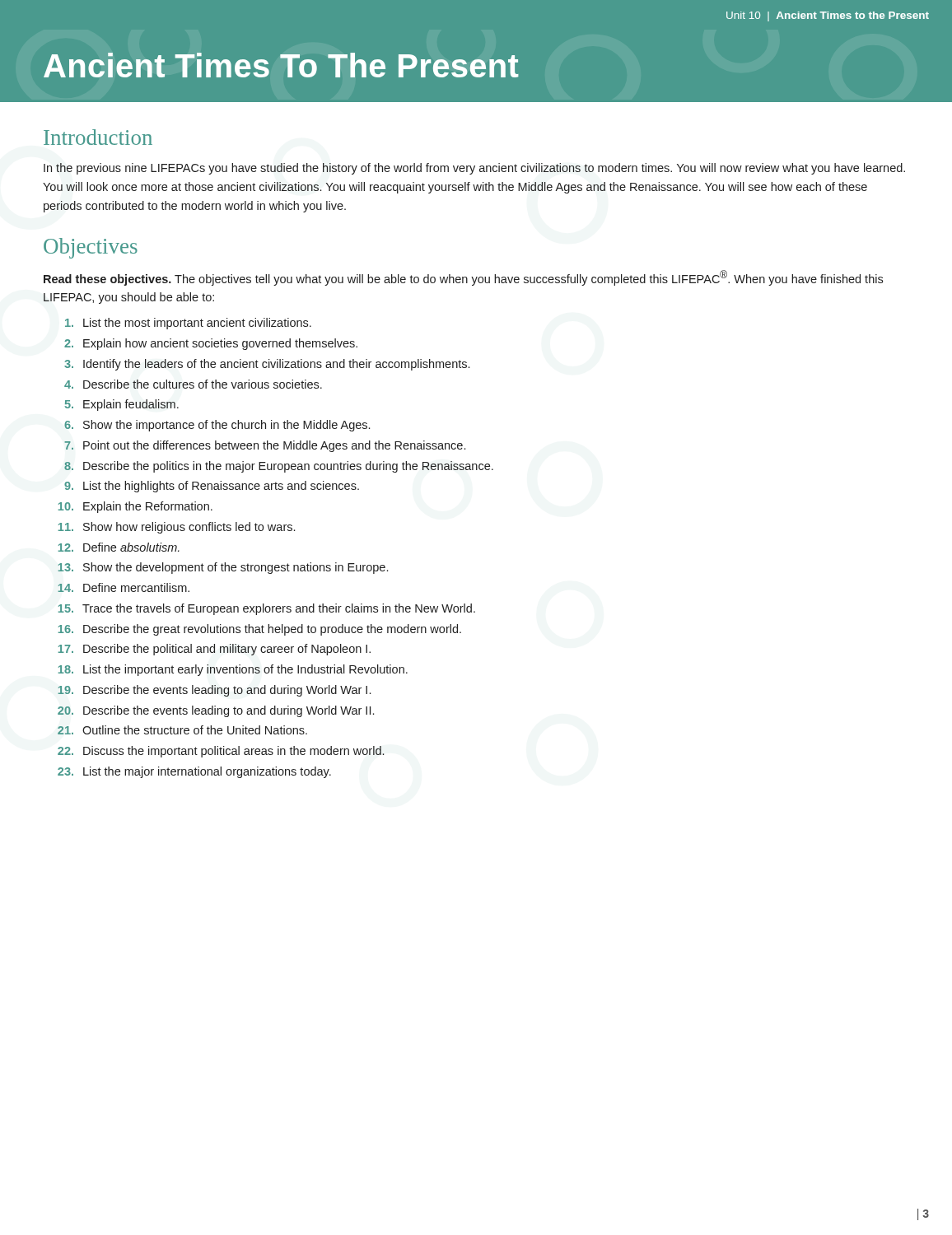Locate the element starting "3. Identify the leaders of the"
Viewport: 952px width, 1235px height.
pyautogui.click(x=257, y=365)
